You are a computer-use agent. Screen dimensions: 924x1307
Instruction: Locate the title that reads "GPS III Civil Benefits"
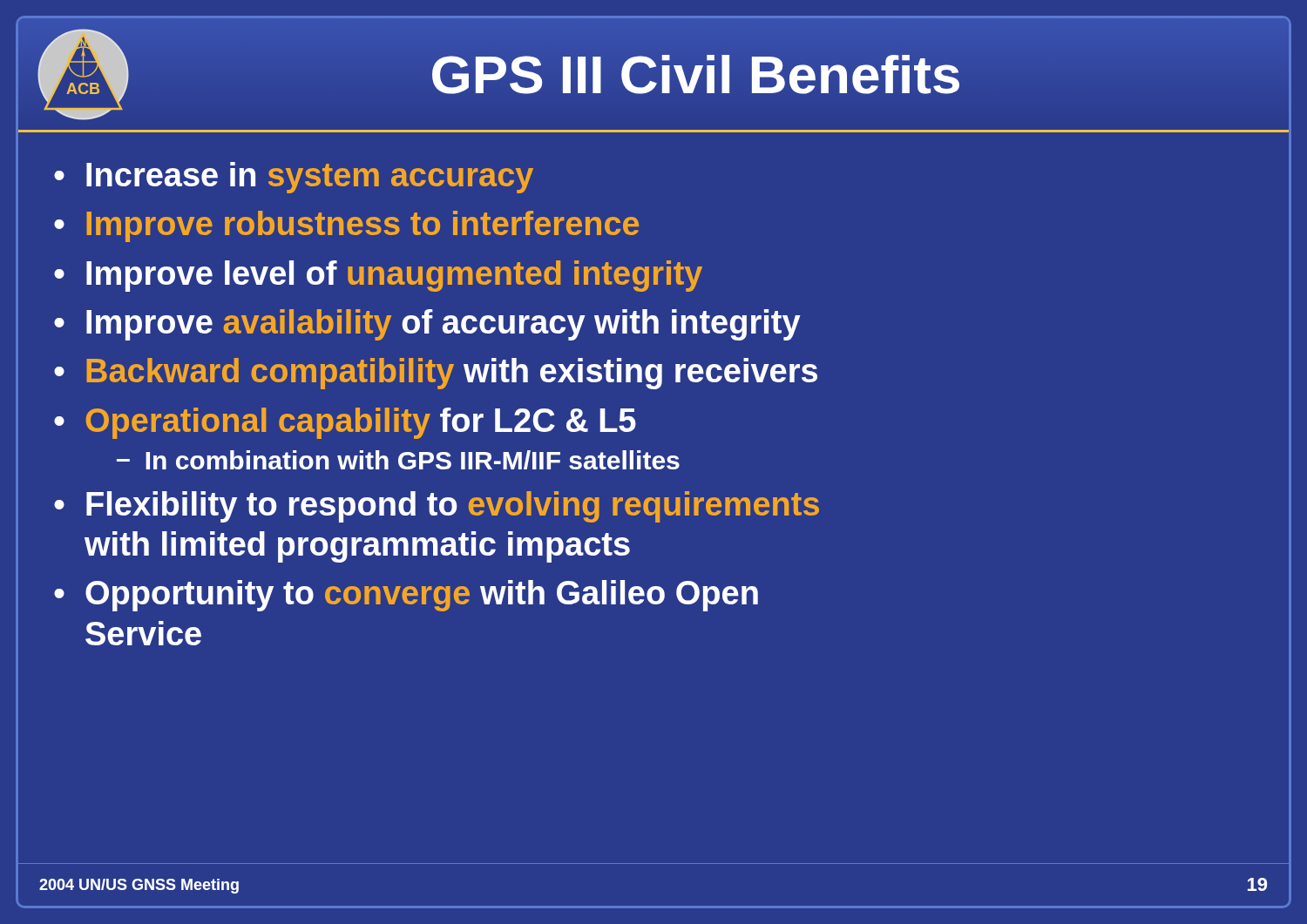coord(696,74)
